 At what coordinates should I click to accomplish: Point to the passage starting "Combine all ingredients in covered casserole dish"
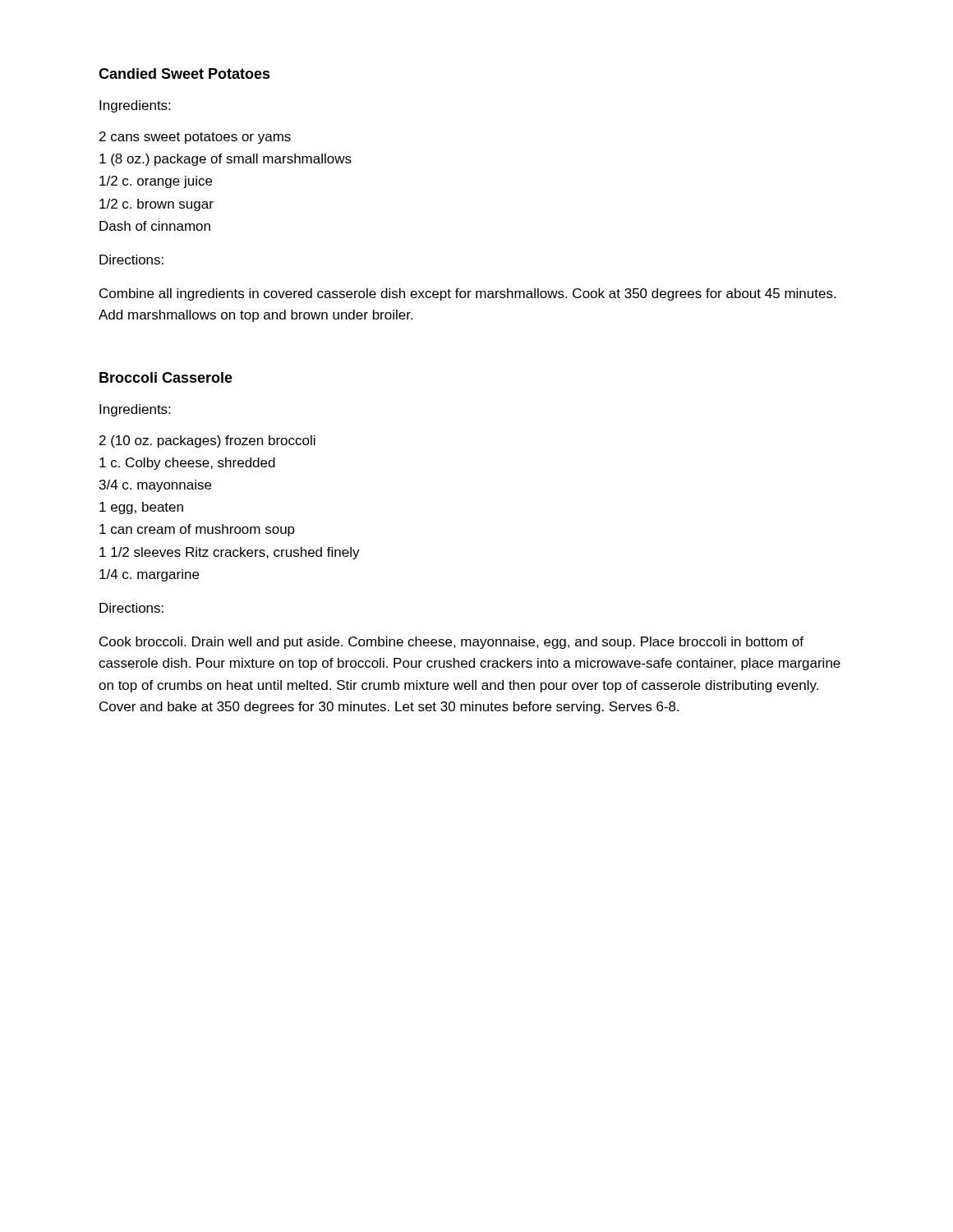468,304
